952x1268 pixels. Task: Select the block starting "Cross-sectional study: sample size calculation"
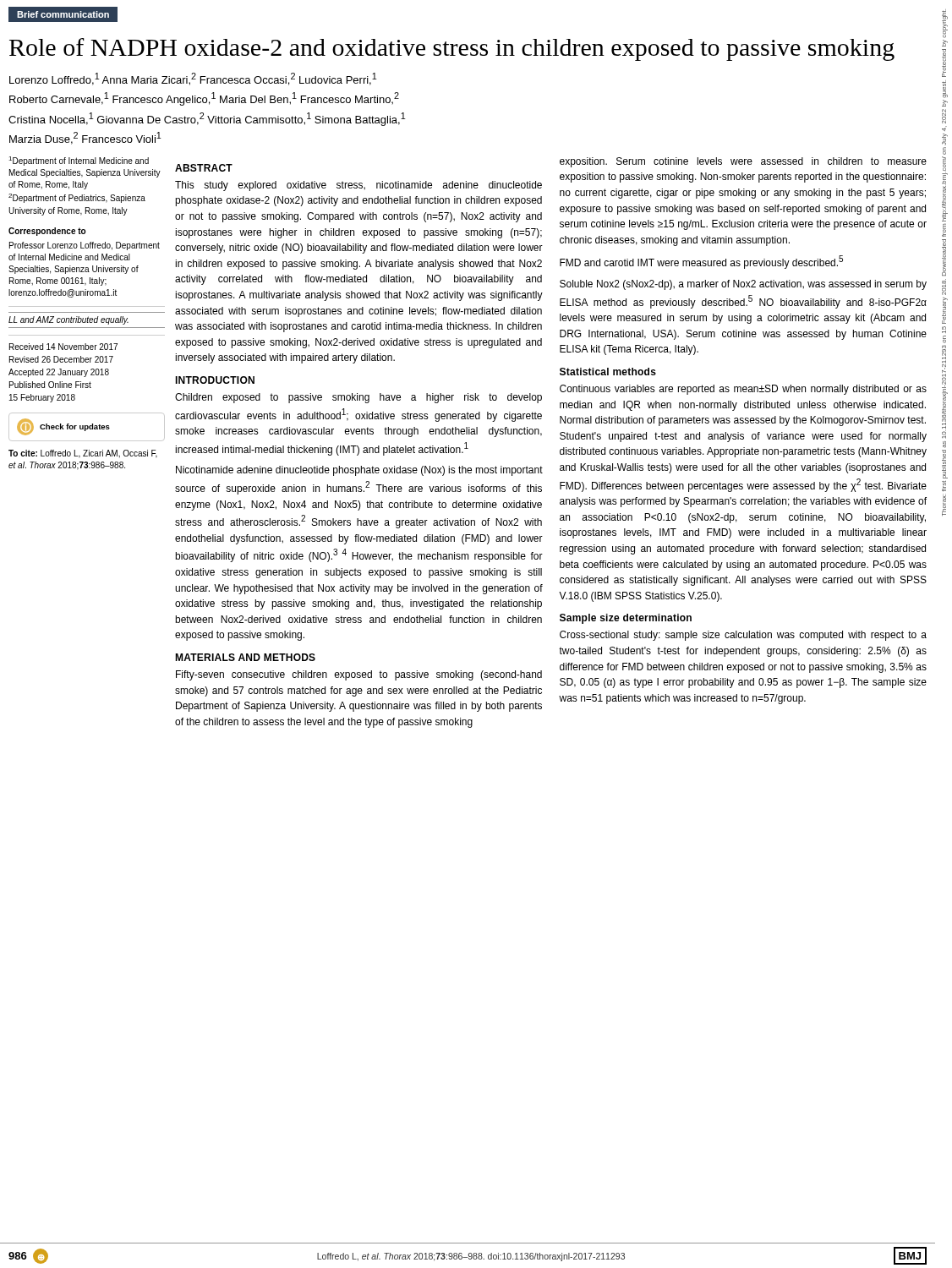click(743, 667)
